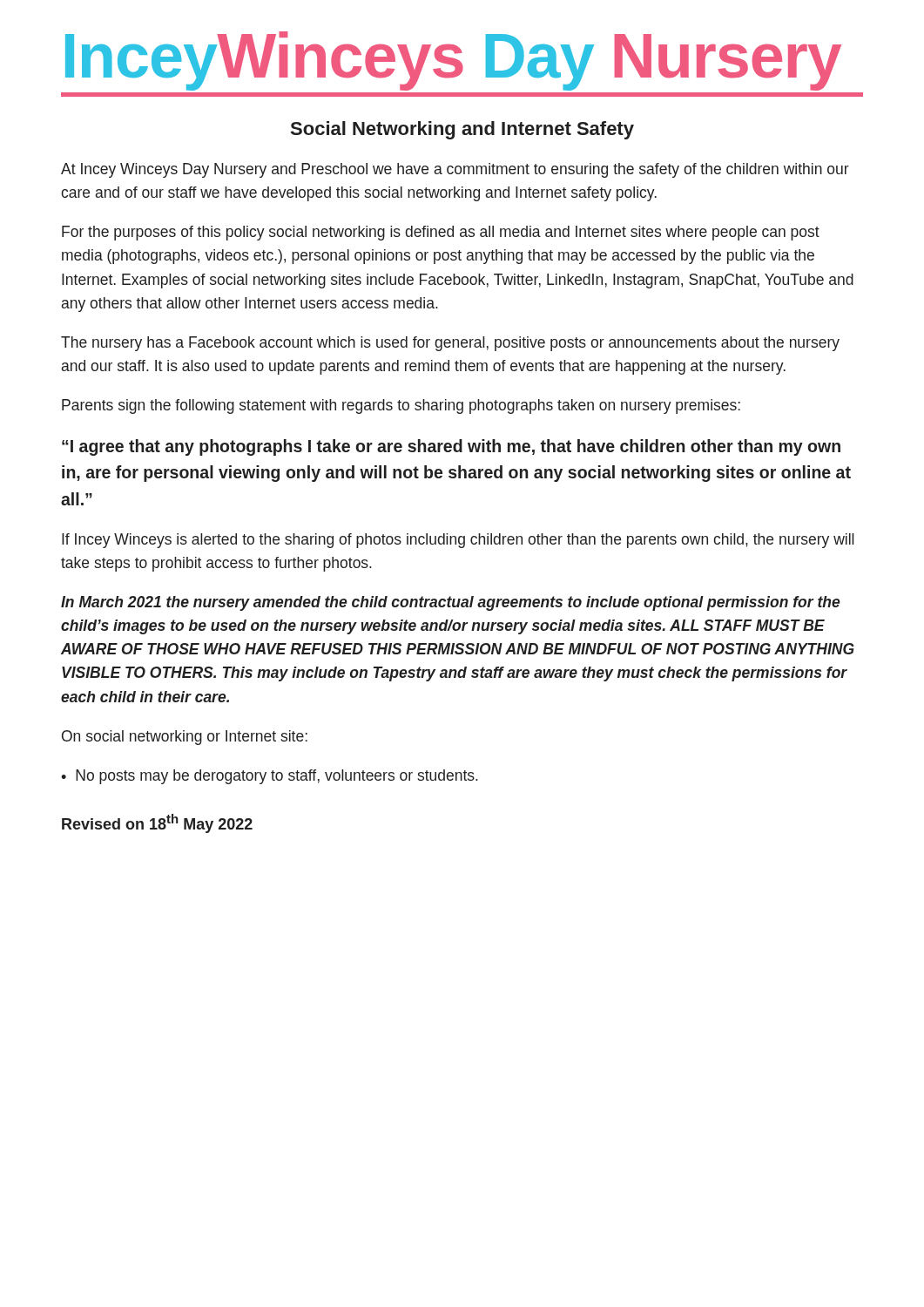
Task: Locate the block of text that opens with "The nursery has a Facebook account which"
Action: point(450,354)
